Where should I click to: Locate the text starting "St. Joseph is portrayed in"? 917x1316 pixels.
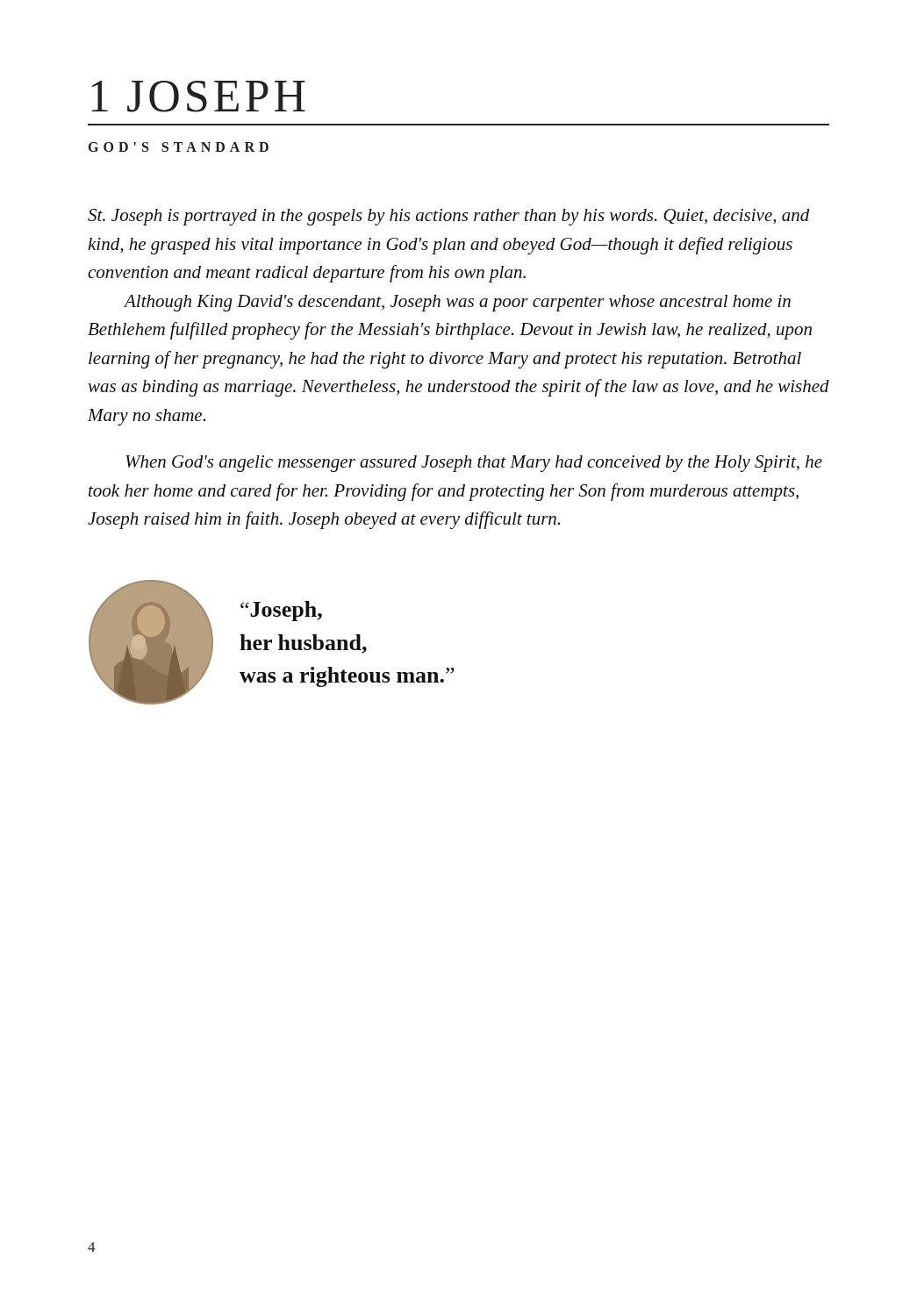pos(458,244)
